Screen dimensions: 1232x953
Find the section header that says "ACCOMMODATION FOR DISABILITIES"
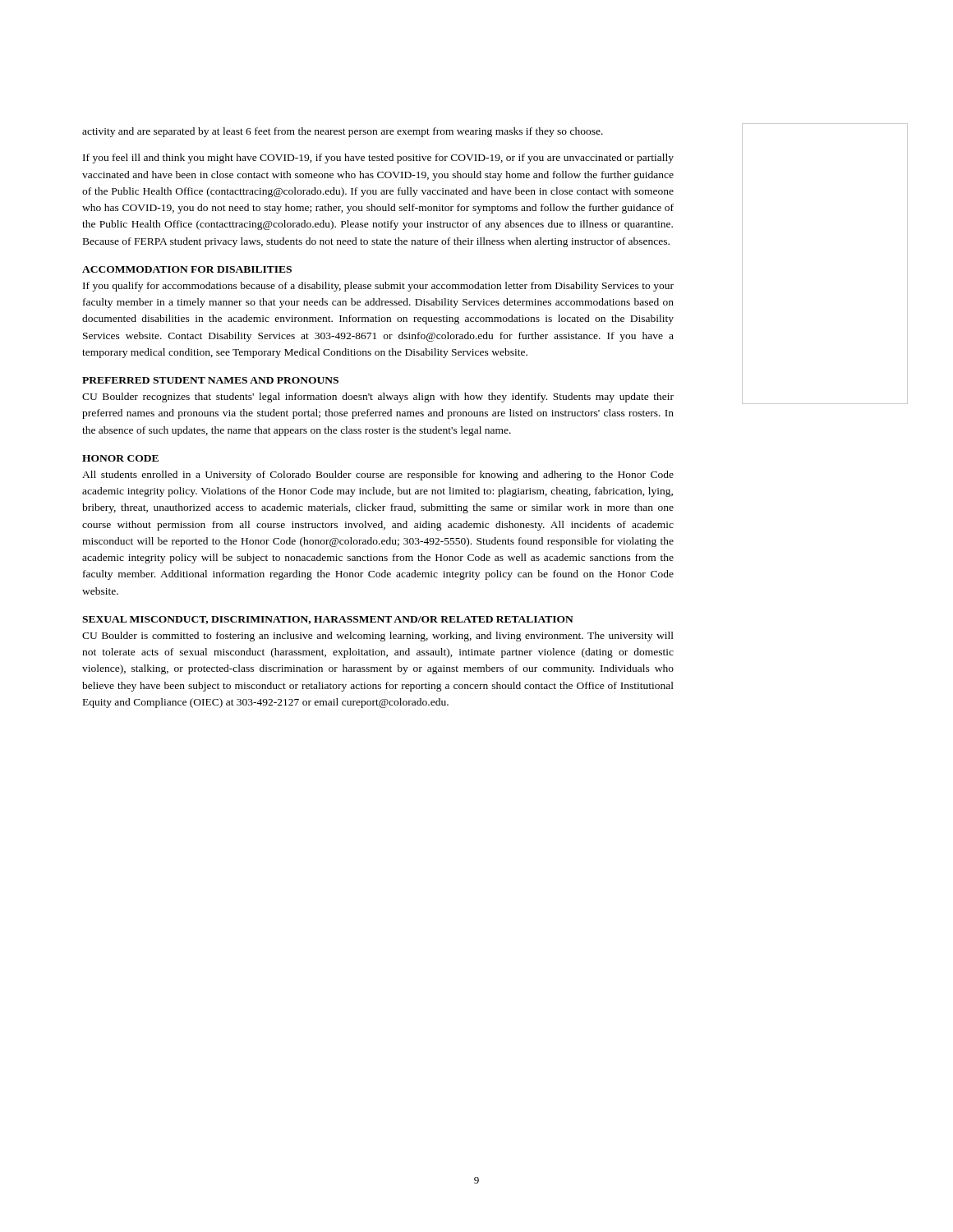pos(187,269)
